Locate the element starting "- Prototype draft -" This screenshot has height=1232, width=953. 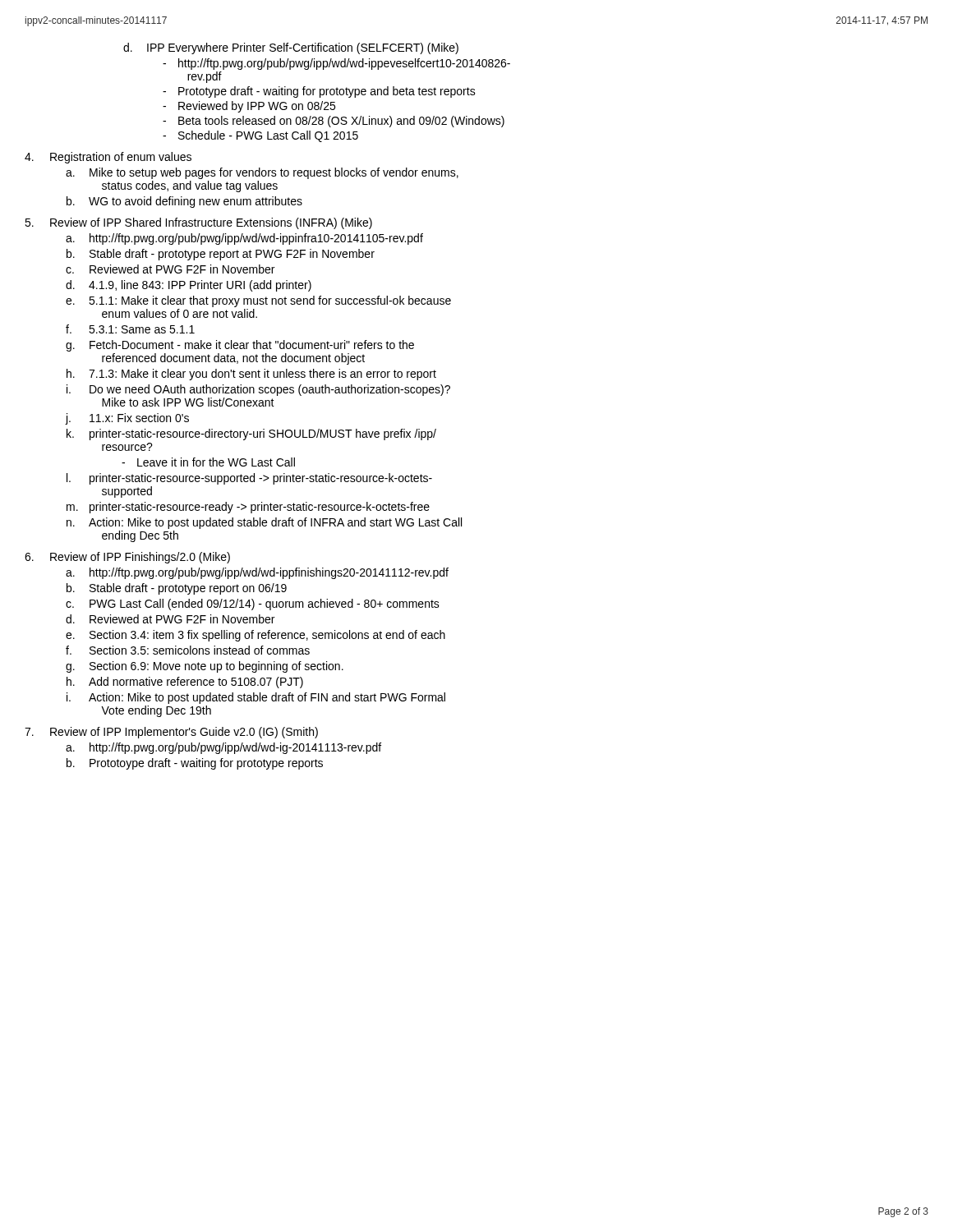coord(319,91)
